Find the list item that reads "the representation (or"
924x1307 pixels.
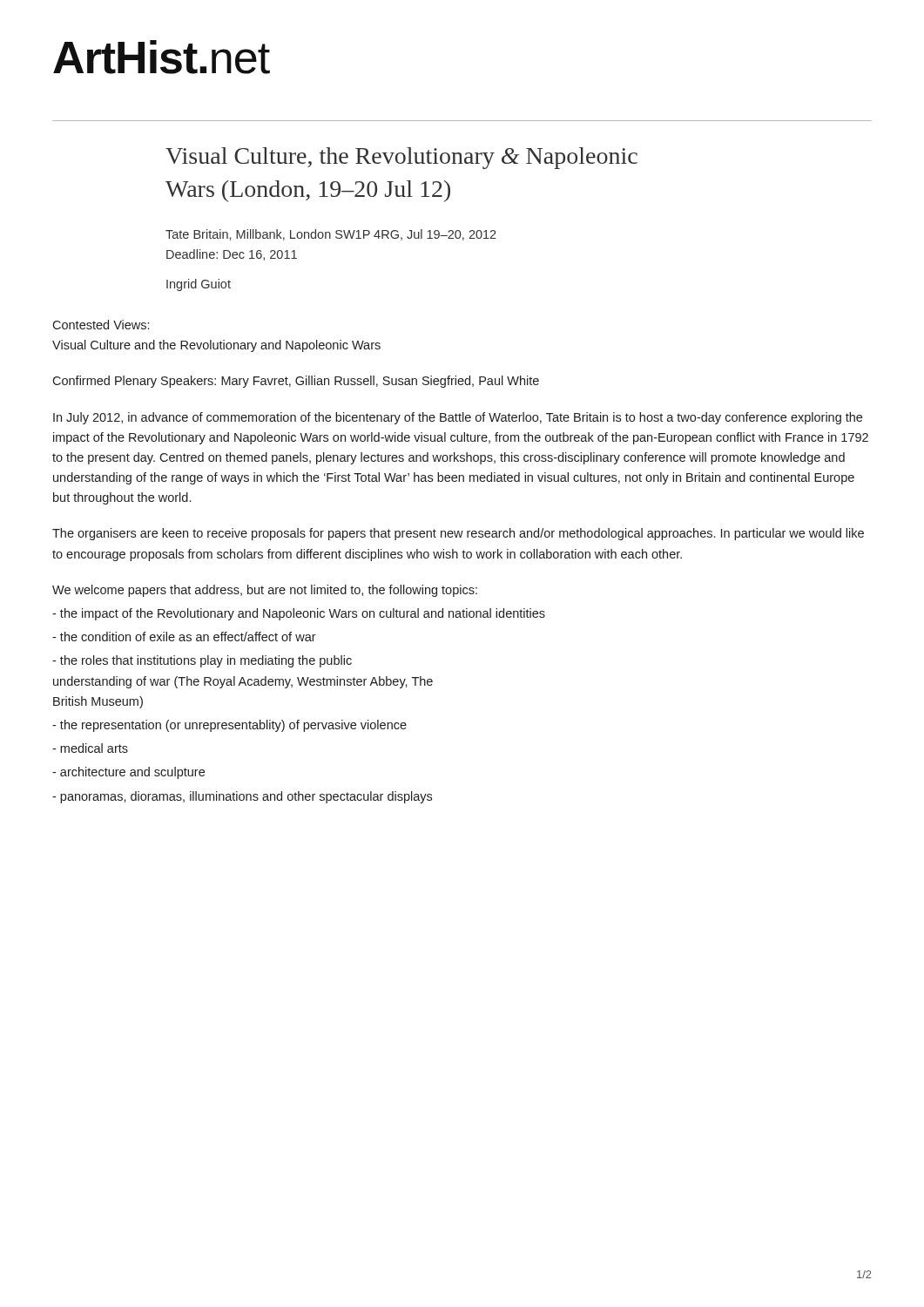[x=230, y=725]
